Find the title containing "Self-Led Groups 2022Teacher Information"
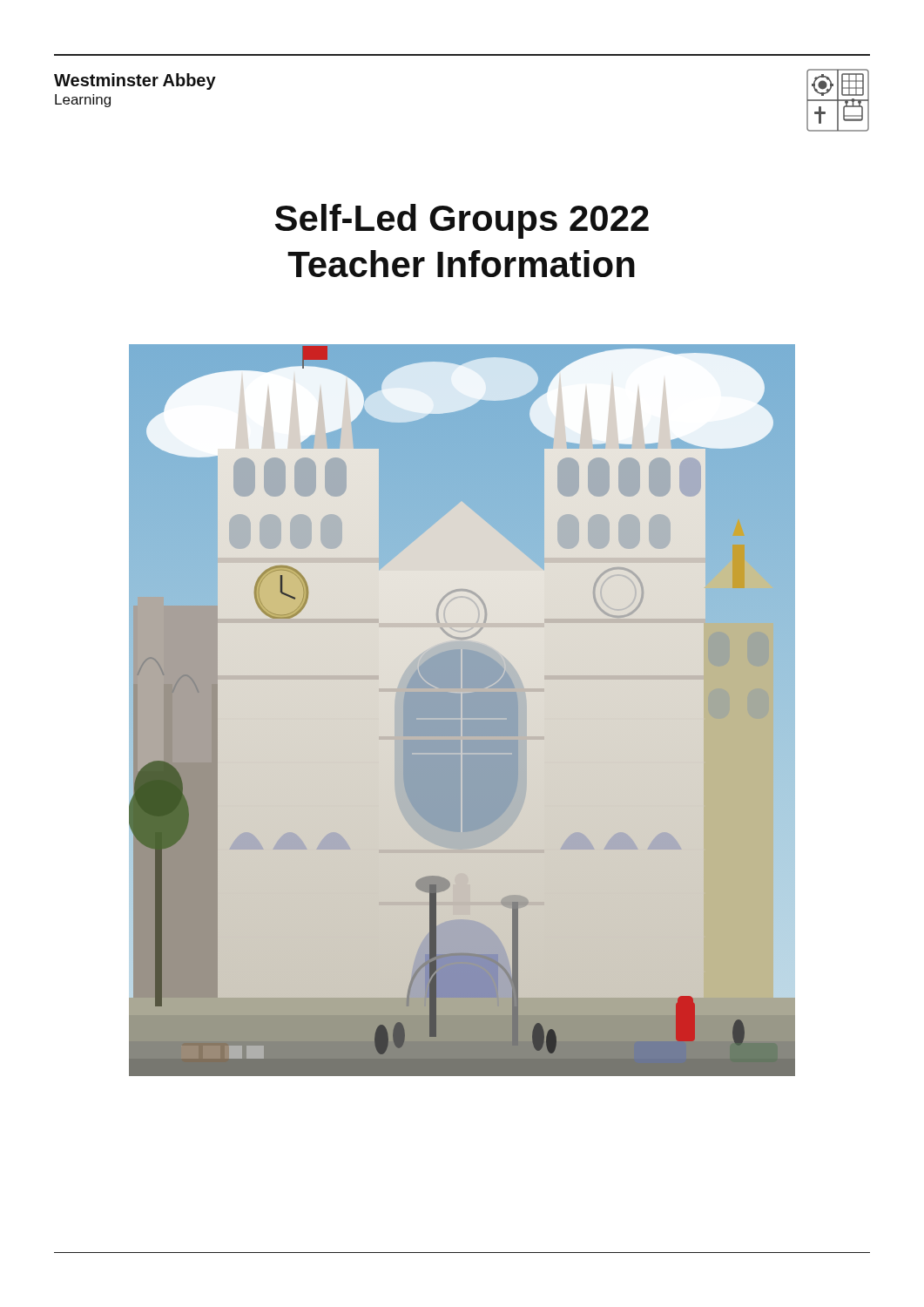This screenshot has height=1307, width=924. pyautogui.click(x=462, y=242)
